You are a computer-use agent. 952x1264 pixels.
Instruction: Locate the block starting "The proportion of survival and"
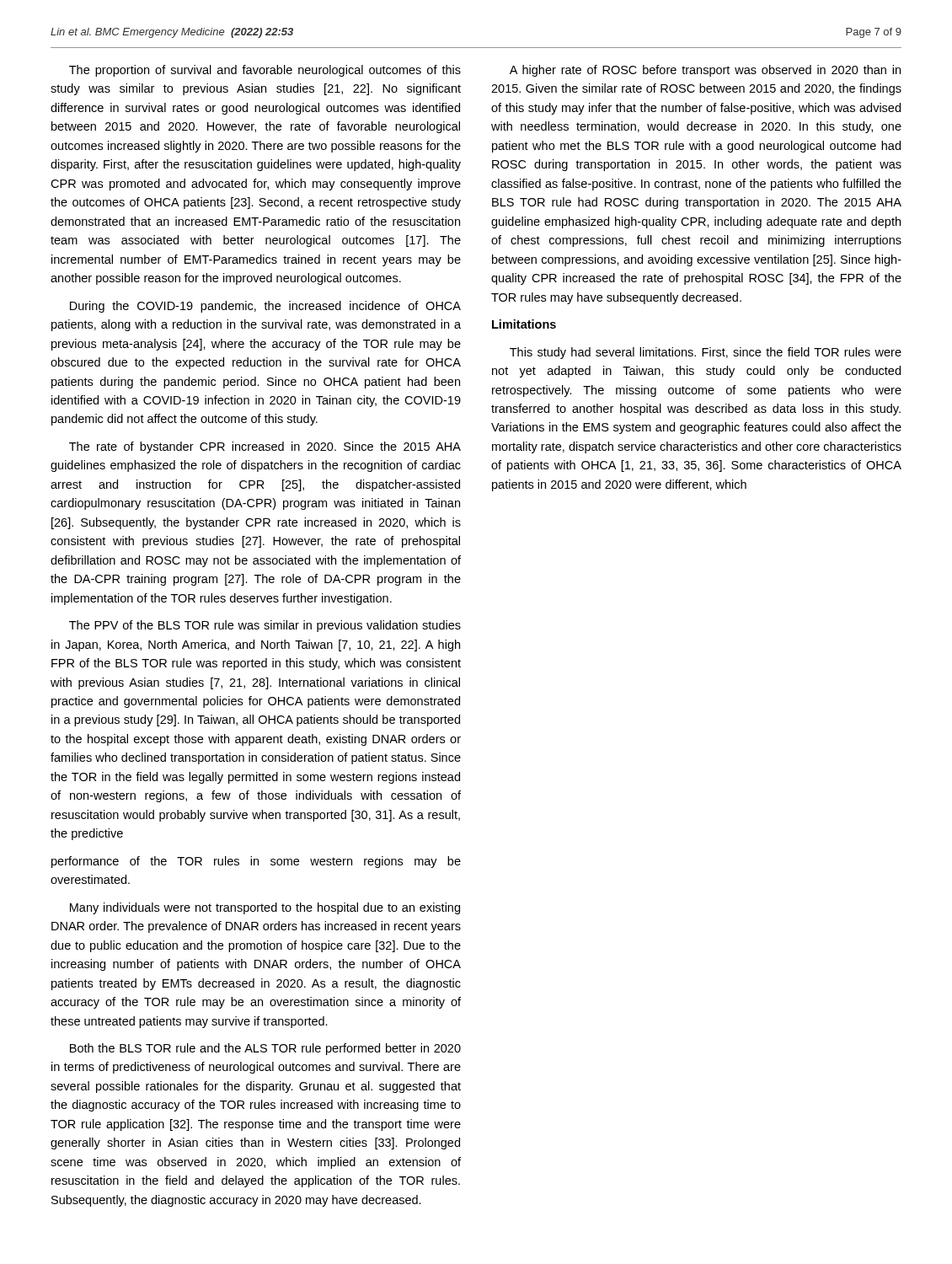click(256, 174)
